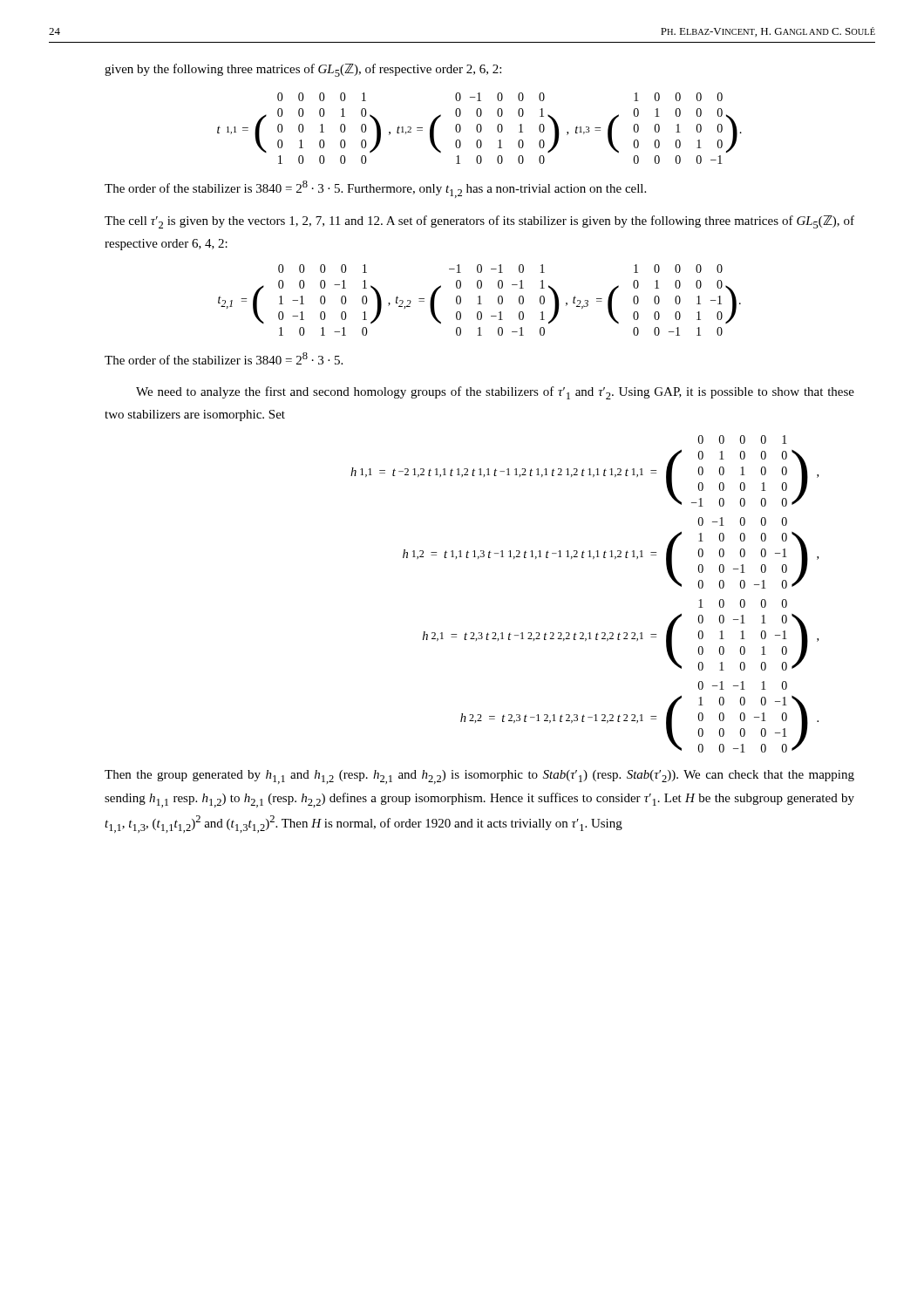This screenshot has height=1308, width=924.
Task: Find the region starting "given by the following"
Action: 479,71
